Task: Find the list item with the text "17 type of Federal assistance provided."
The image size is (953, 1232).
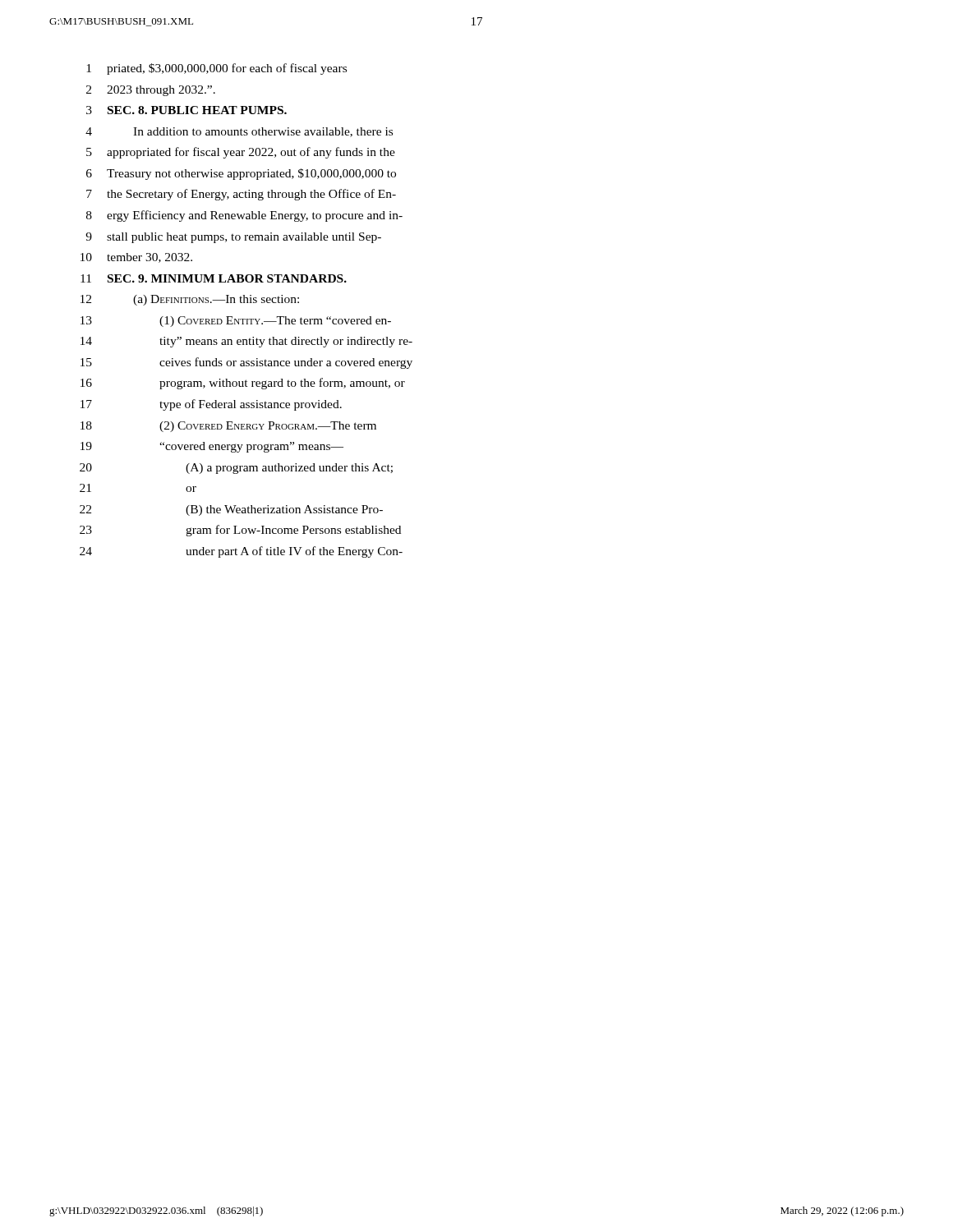Action: (x=211, y=405)
